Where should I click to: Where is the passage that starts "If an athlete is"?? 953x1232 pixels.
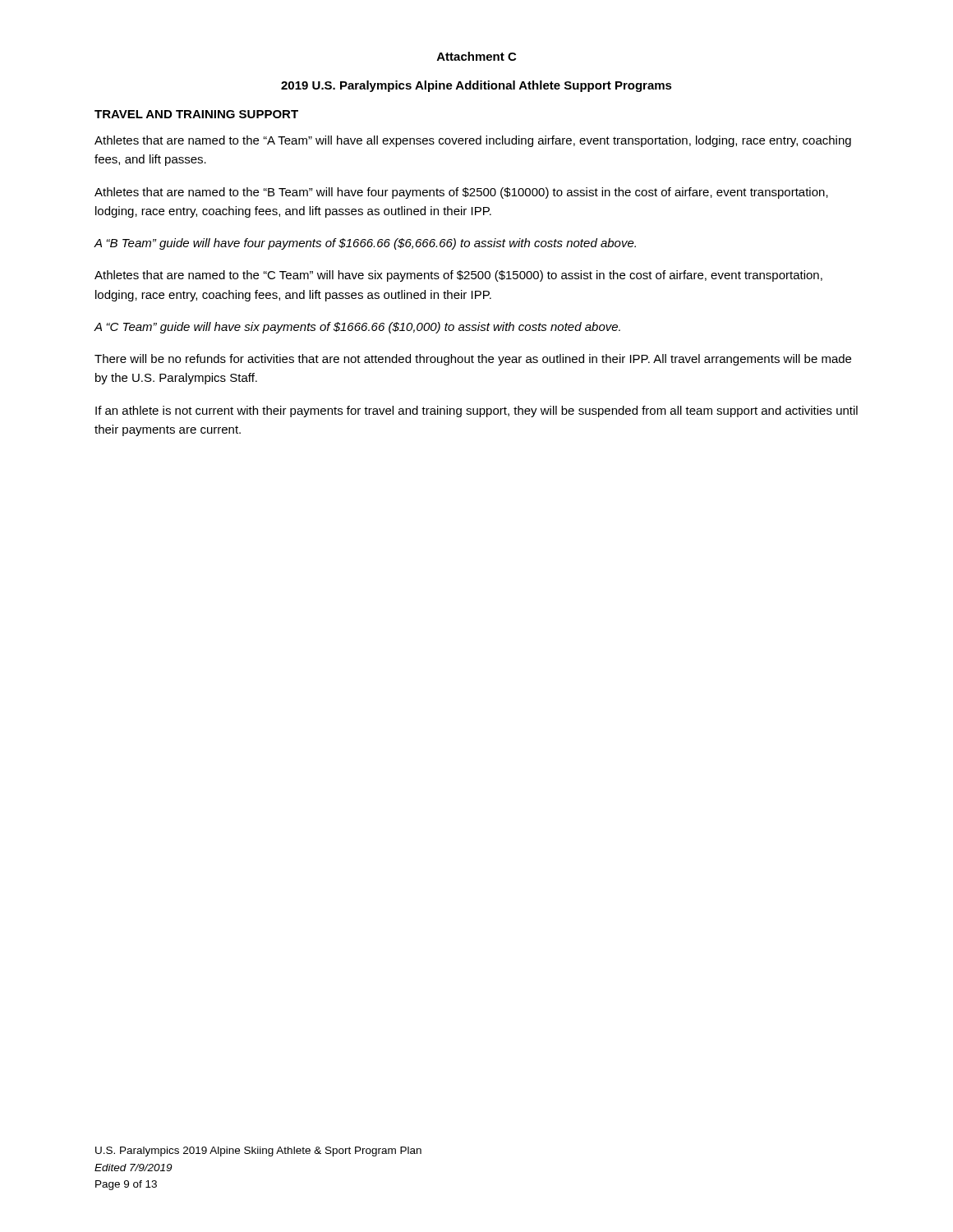(476, 419)
